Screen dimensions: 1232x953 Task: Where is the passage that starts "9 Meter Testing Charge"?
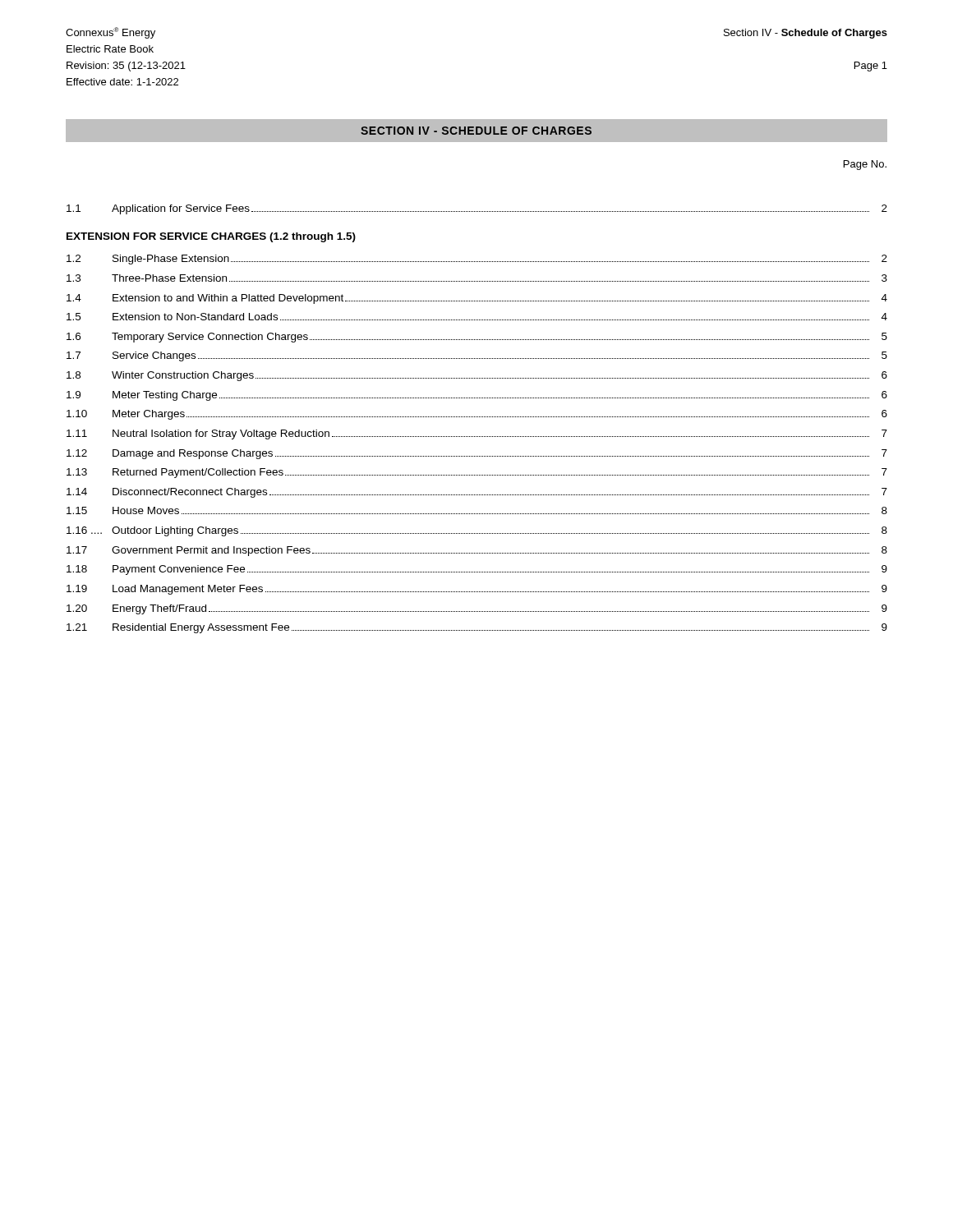(476, 395)
